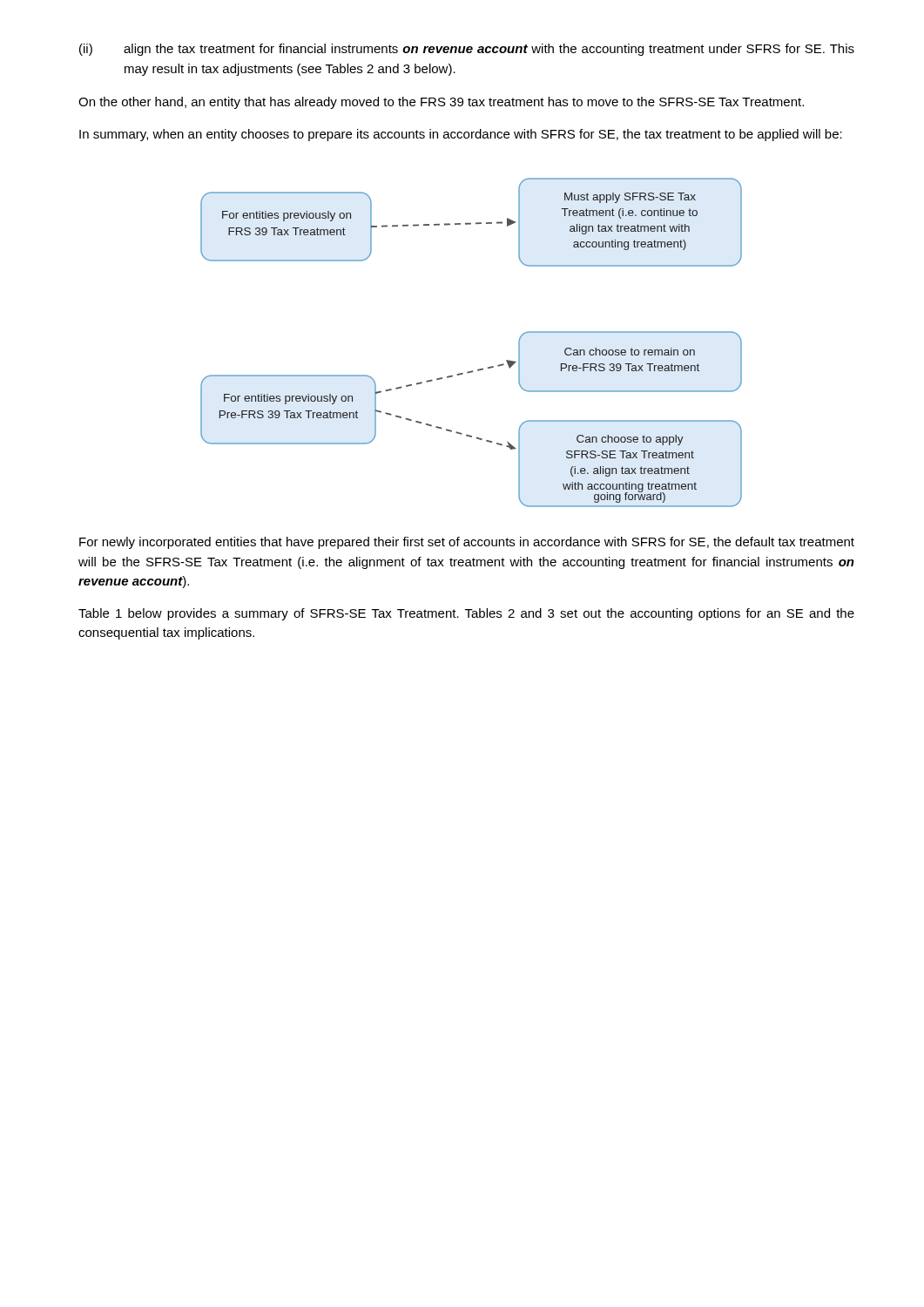Select the block starting "(ii) align the tax treatment"

[466, 59]
